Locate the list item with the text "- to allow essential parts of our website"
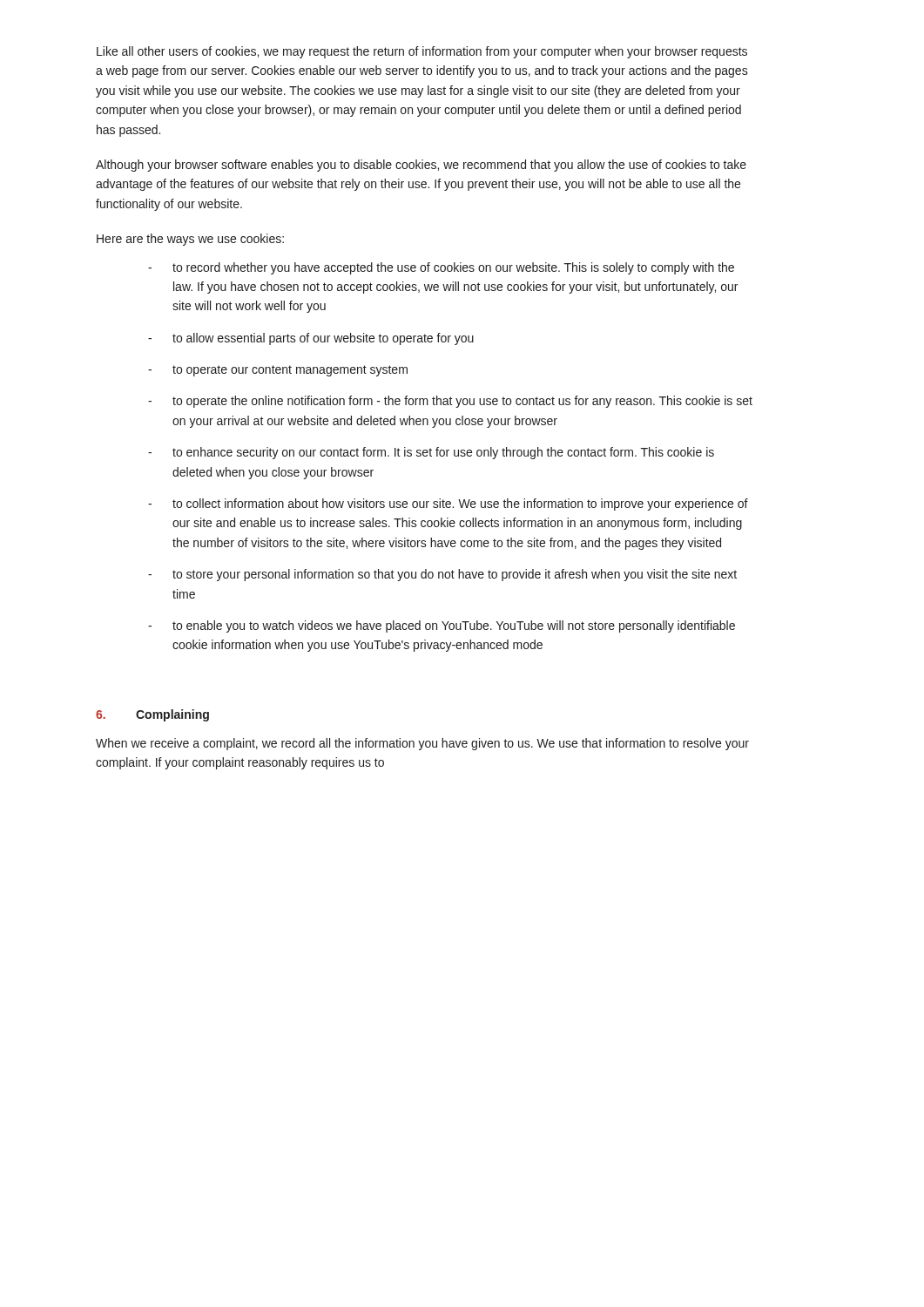This screenshot has width=924, height=1307. [x=453, y=338]
